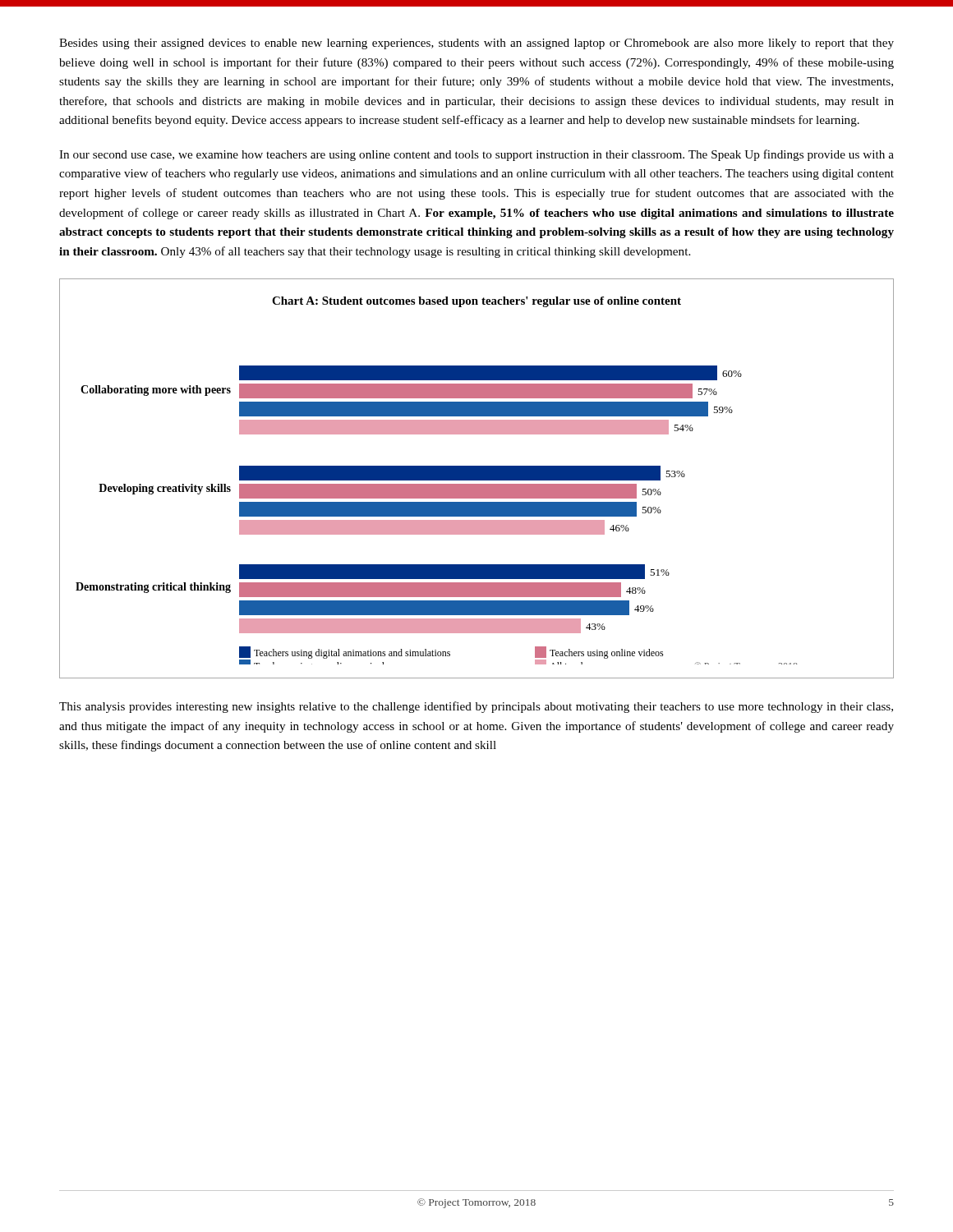Click on the text block that reads "In our second use case, we examine how"
953x1232 pixels.
tap(476, 202)
